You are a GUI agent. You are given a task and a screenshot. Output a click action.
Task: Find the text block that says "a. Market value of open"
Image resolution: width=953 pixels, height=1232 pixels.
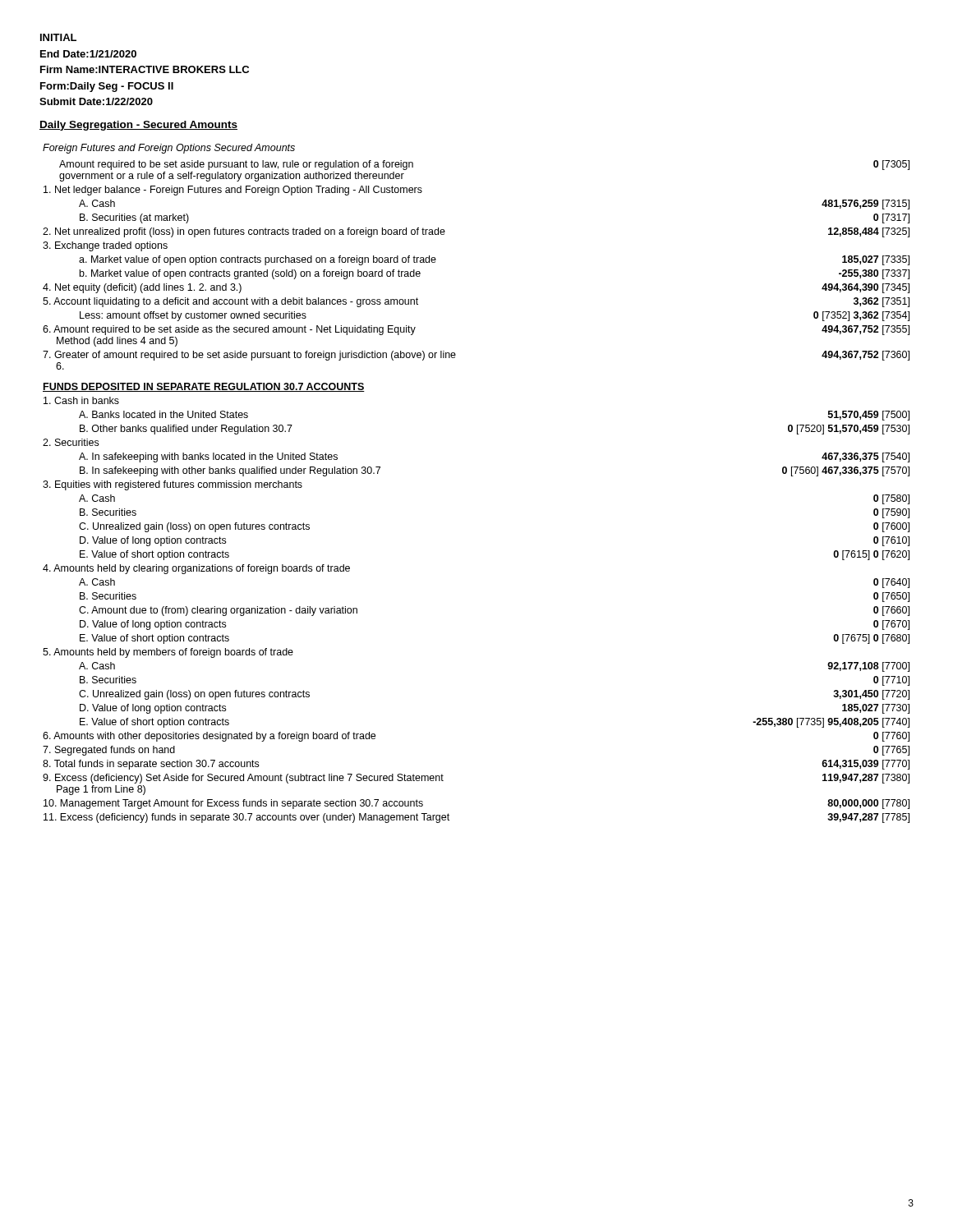coord(250,261)
